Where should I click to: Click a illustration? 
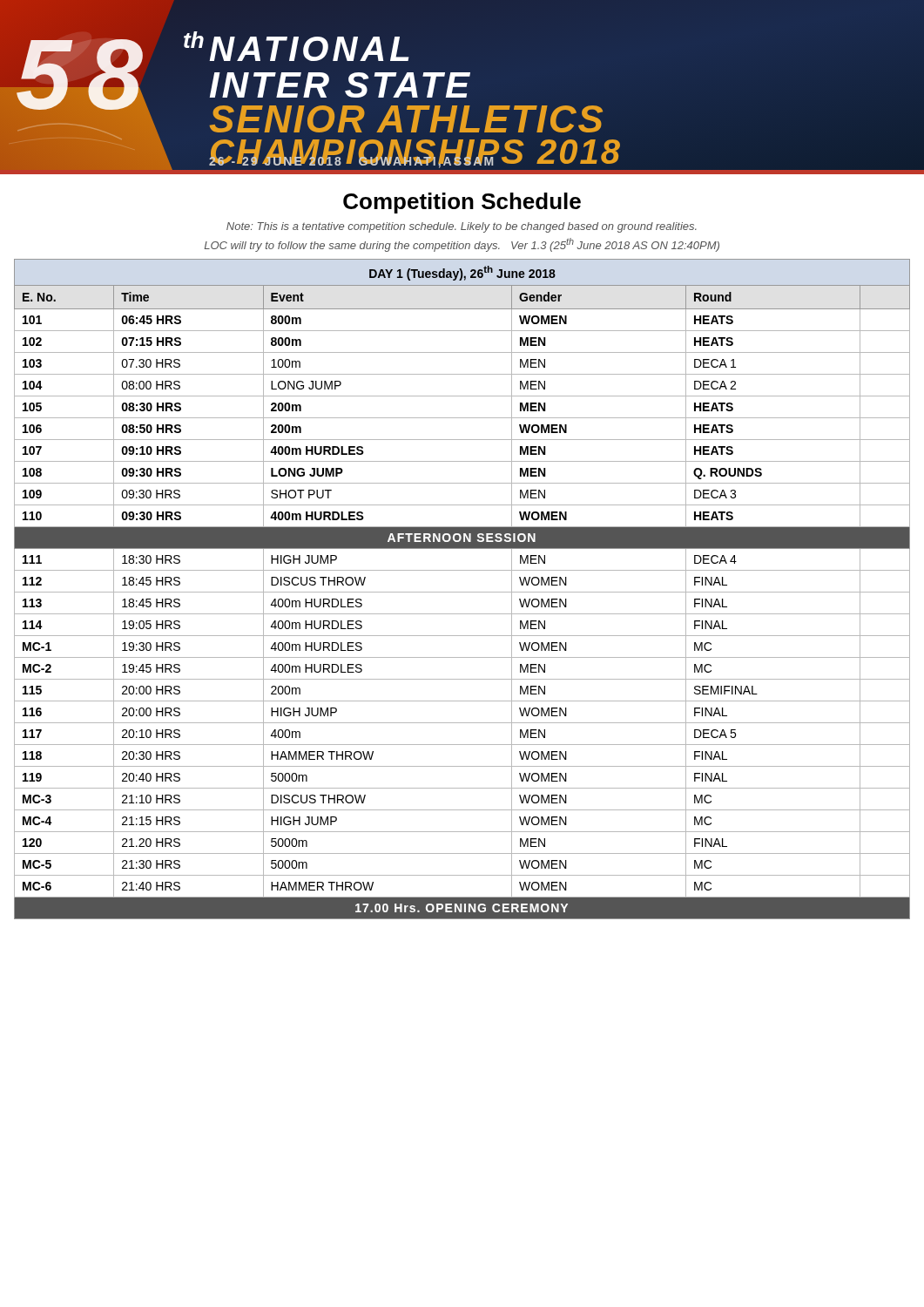(x=462, y=87)
